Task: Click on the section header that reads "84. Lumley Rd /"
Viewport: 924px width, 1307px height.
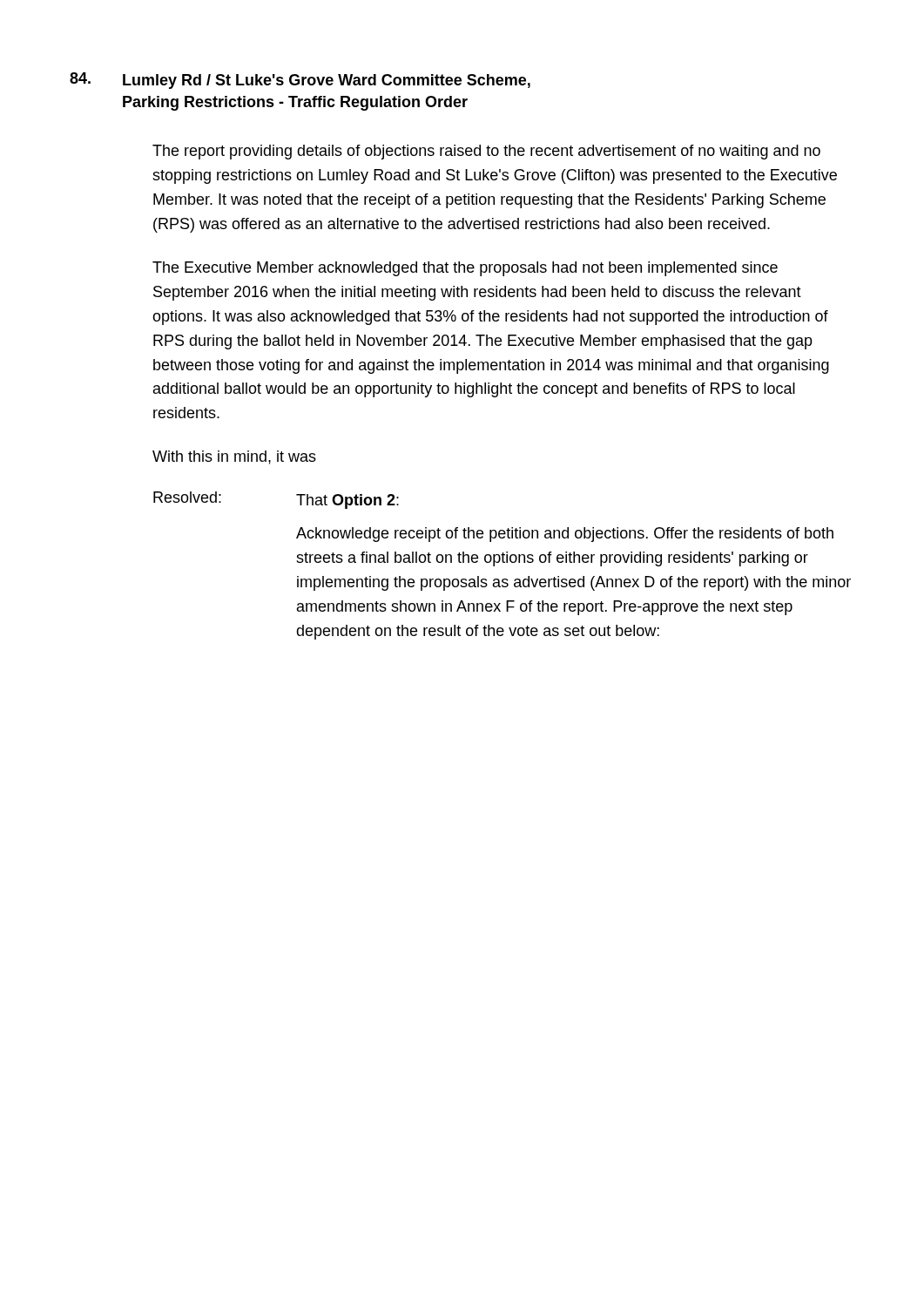Action: pyautogui.click(x=300, y=92)
